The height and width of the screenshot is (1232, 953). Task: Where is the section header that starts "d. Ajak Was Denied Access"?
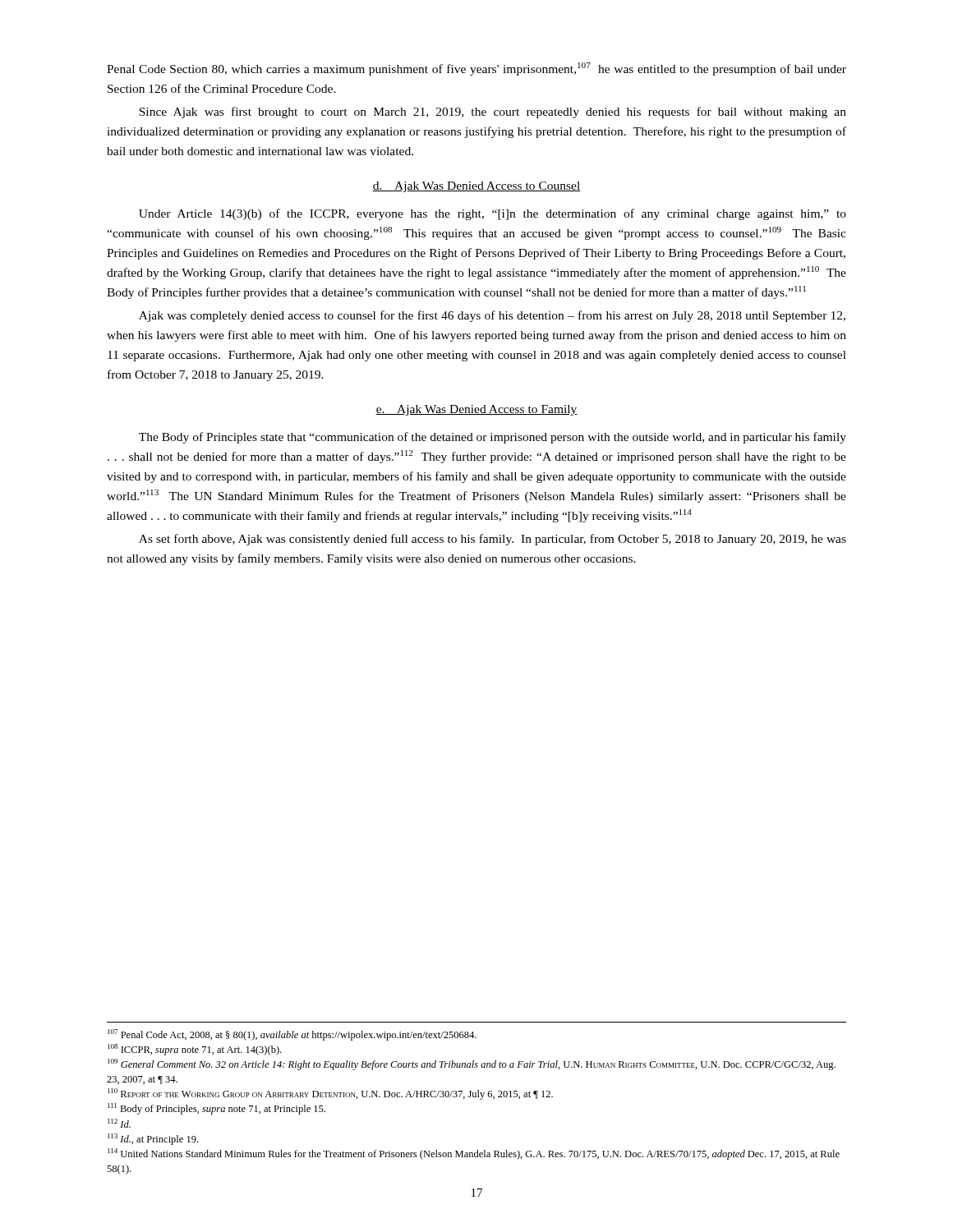click(476, 185)
